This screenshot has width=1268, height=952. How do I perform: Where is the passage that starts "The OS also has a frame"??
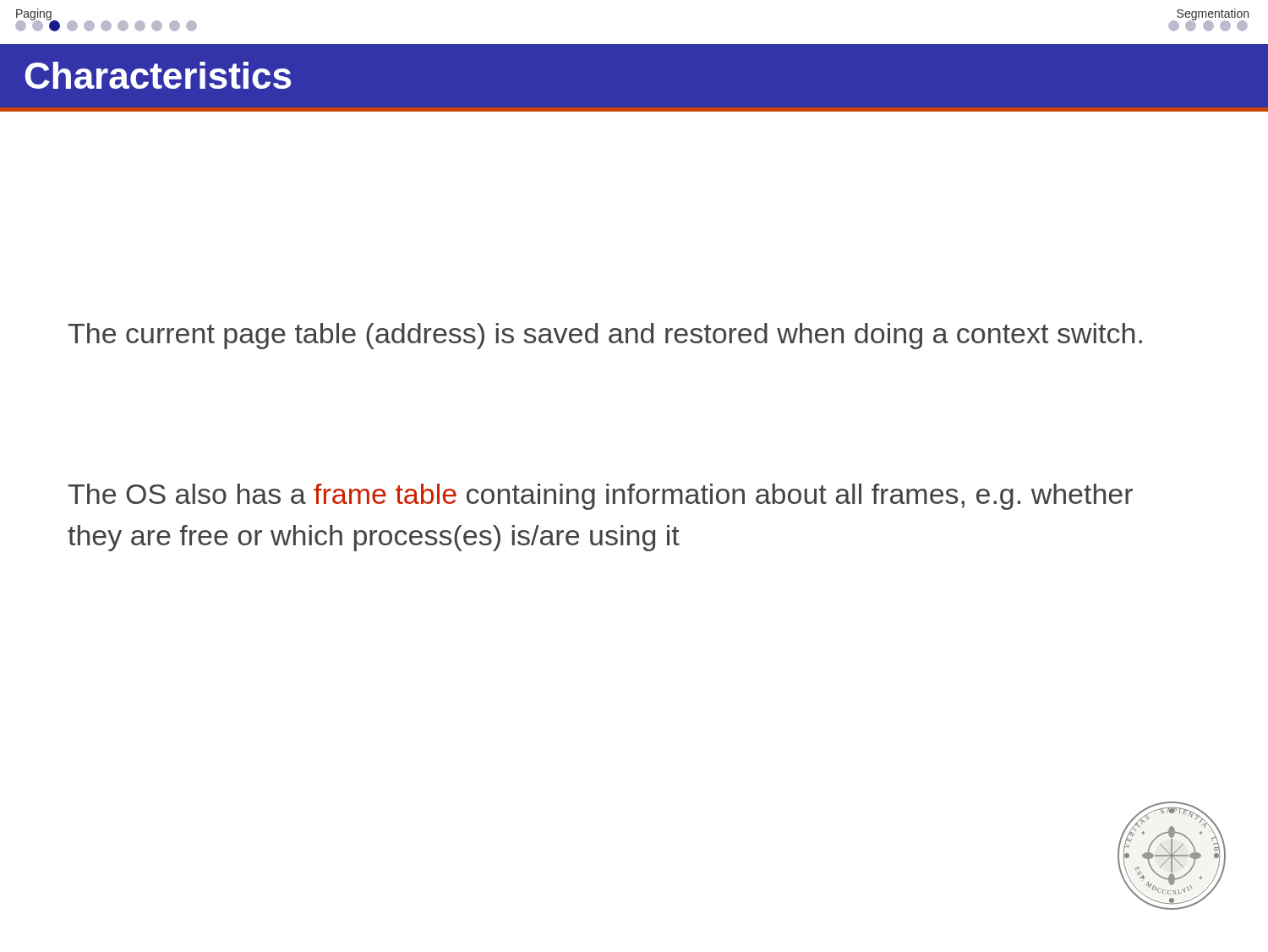(600, 515)
